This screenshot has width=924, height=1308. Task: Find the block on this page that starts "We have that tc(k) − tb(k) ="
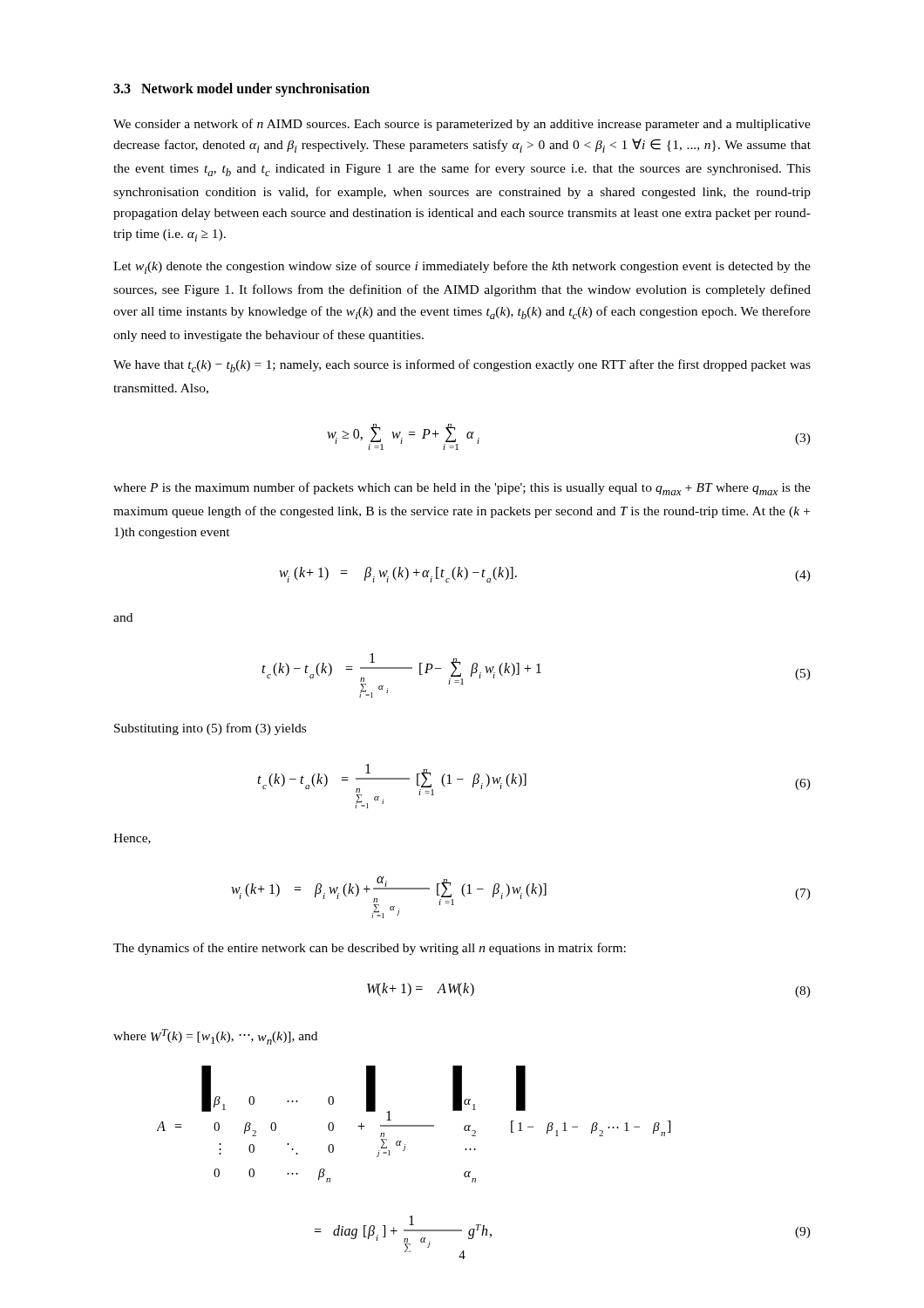pyautogui.click(x=462, y=376)
